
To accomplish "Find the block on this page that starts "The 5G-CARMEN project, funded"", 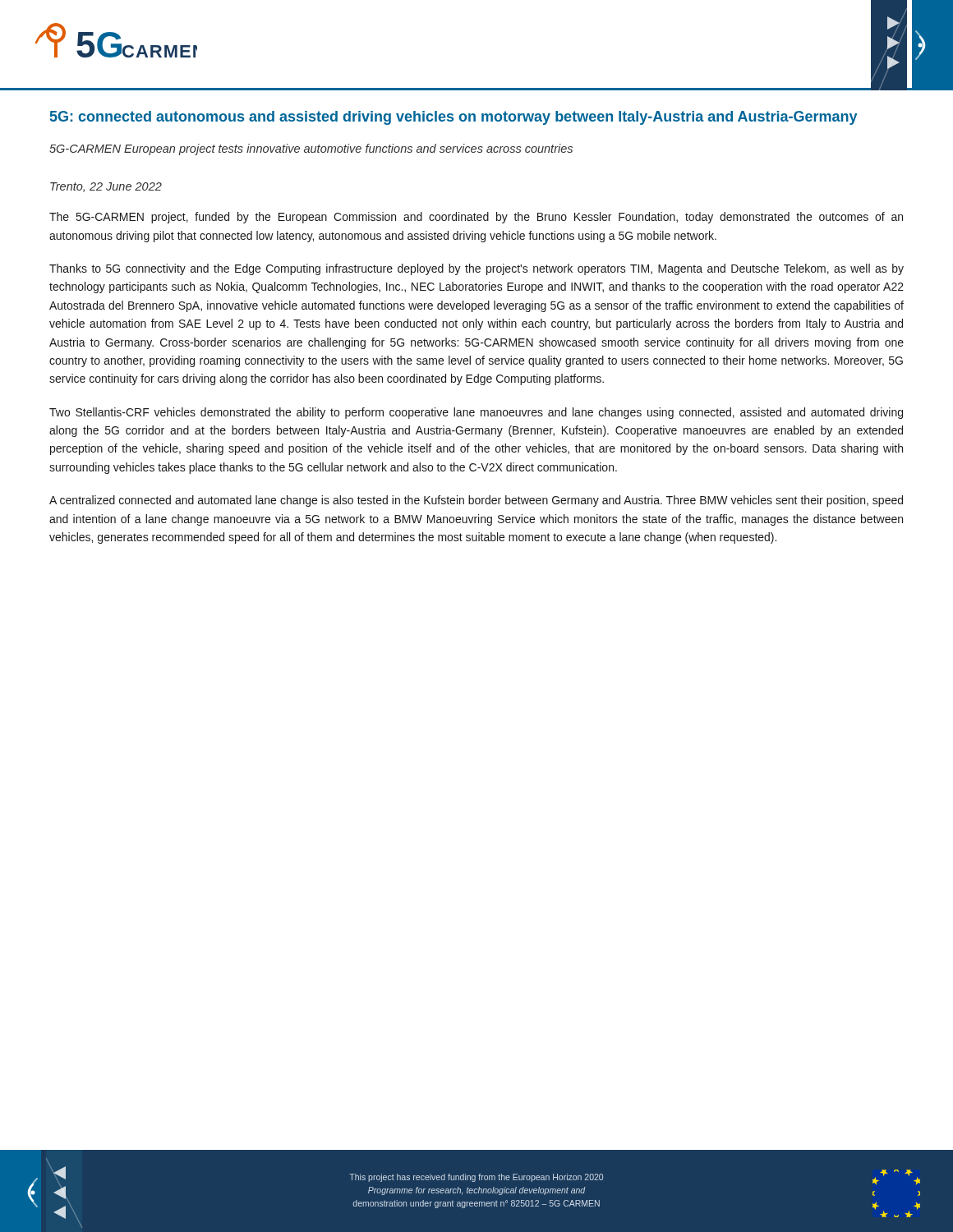I will coord(476,226).
